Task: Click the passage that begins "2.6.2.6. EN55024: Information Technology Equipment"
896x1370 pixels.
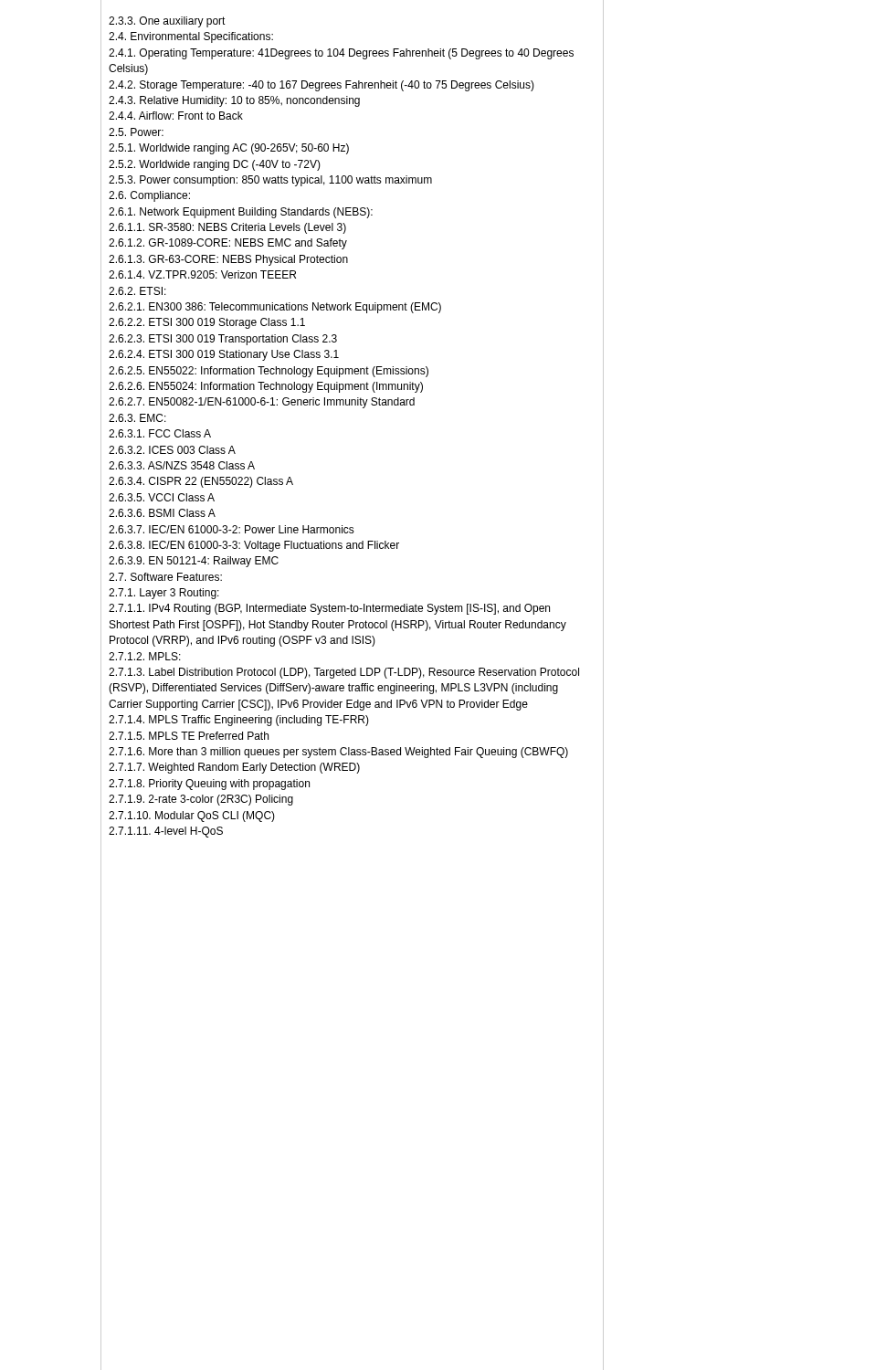Action: 352,387
